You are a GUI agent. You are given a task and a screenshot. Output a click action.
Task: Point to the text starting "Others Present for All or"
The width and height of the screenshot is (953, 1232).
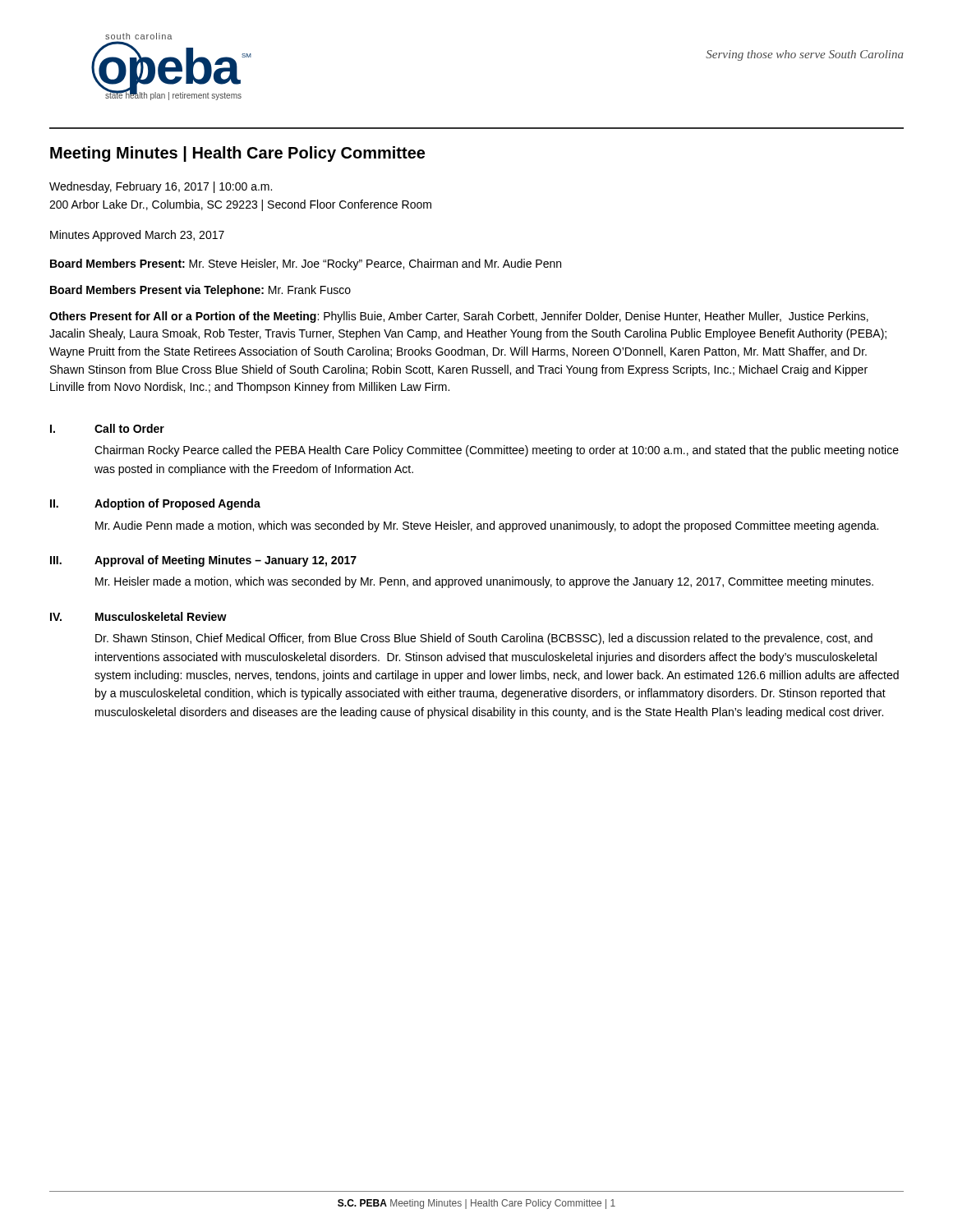pyautogui.click(x=468, y=351)
